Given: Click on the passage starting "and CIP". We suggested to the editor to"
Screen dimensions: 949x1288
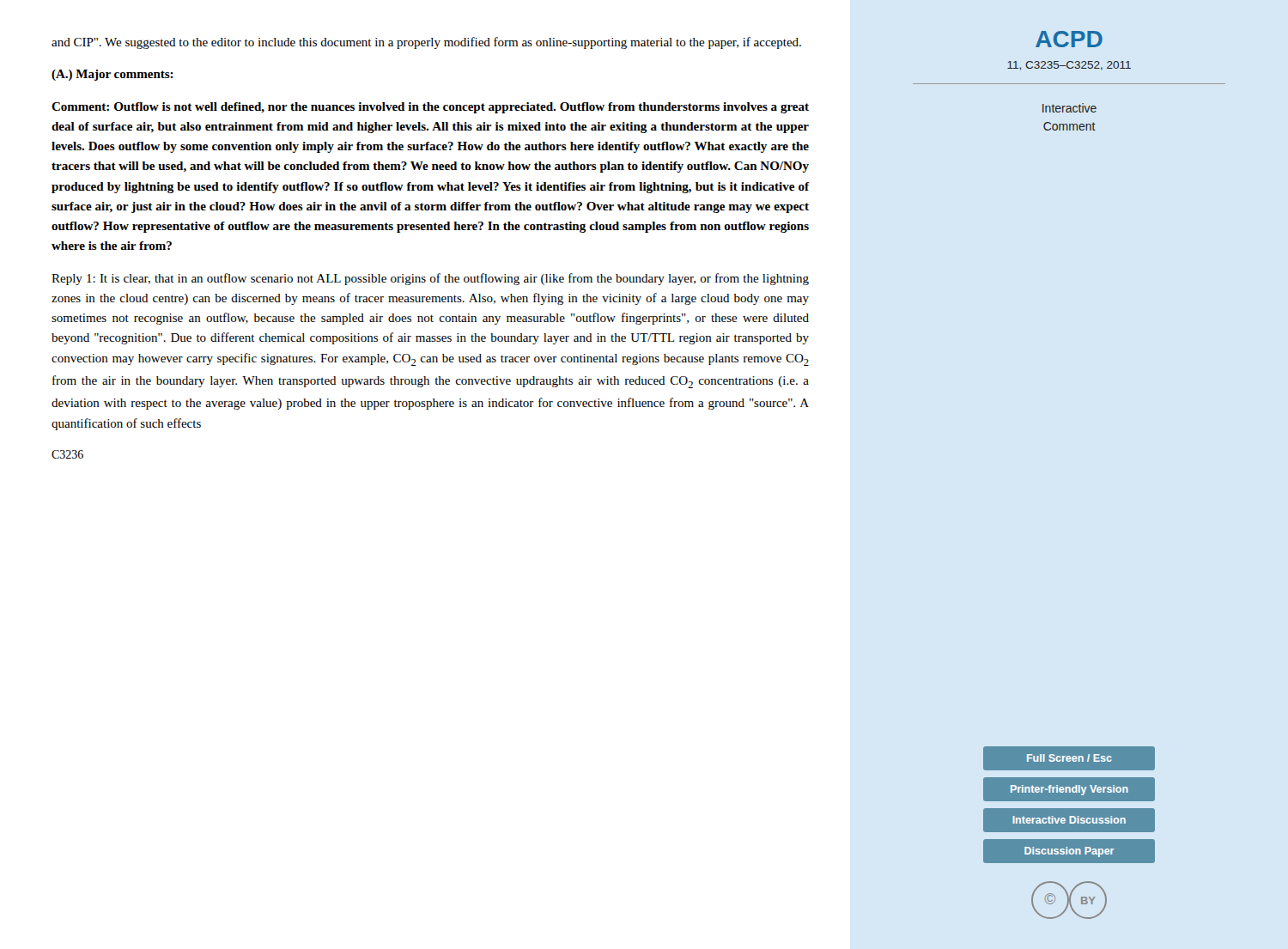Looking at the screenshot, I should click(430, 43).
